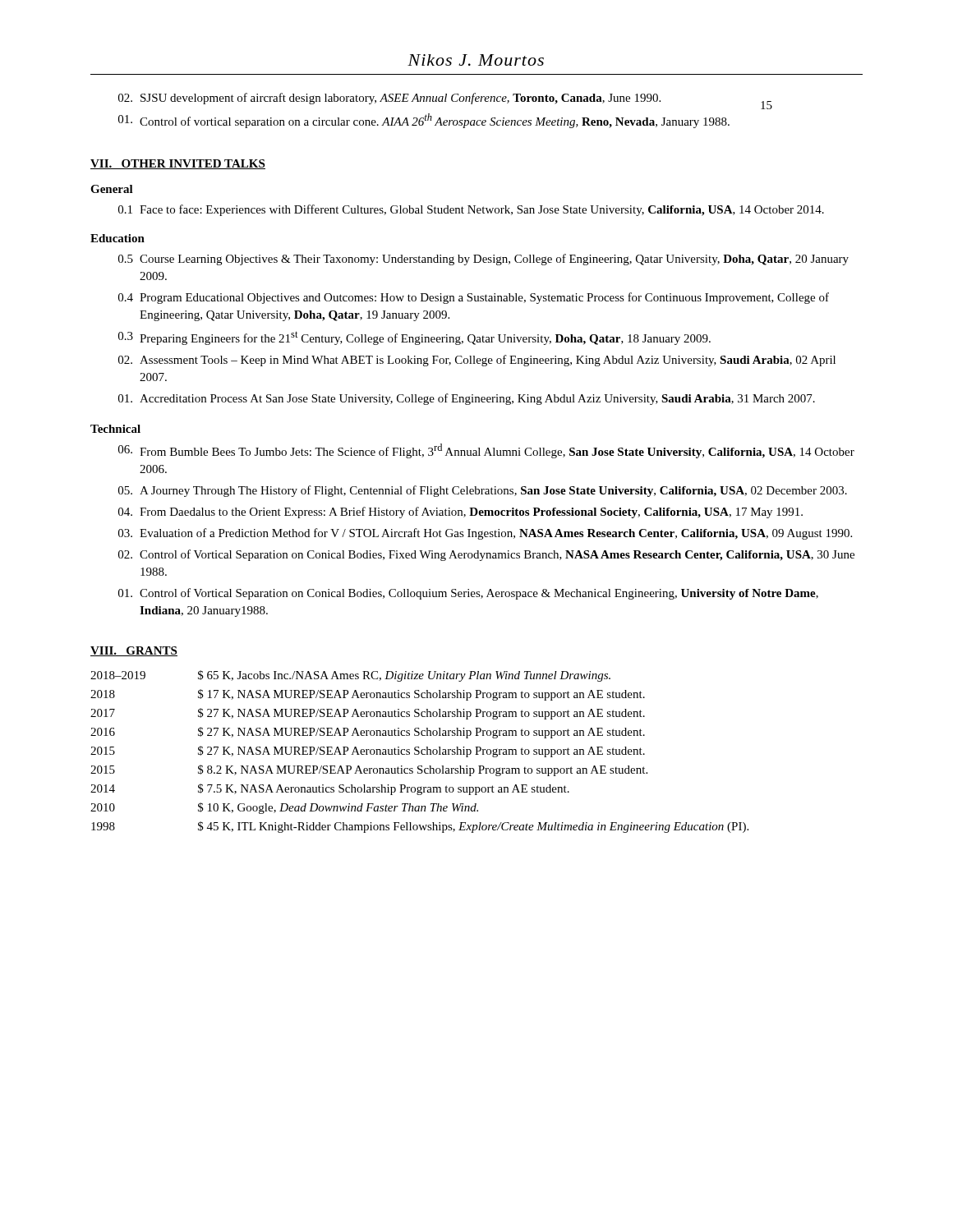The image size is (953, 1232).
Task: Point to the block beginning "0.5 Course Learning Objectives &"
Action: 476,268
